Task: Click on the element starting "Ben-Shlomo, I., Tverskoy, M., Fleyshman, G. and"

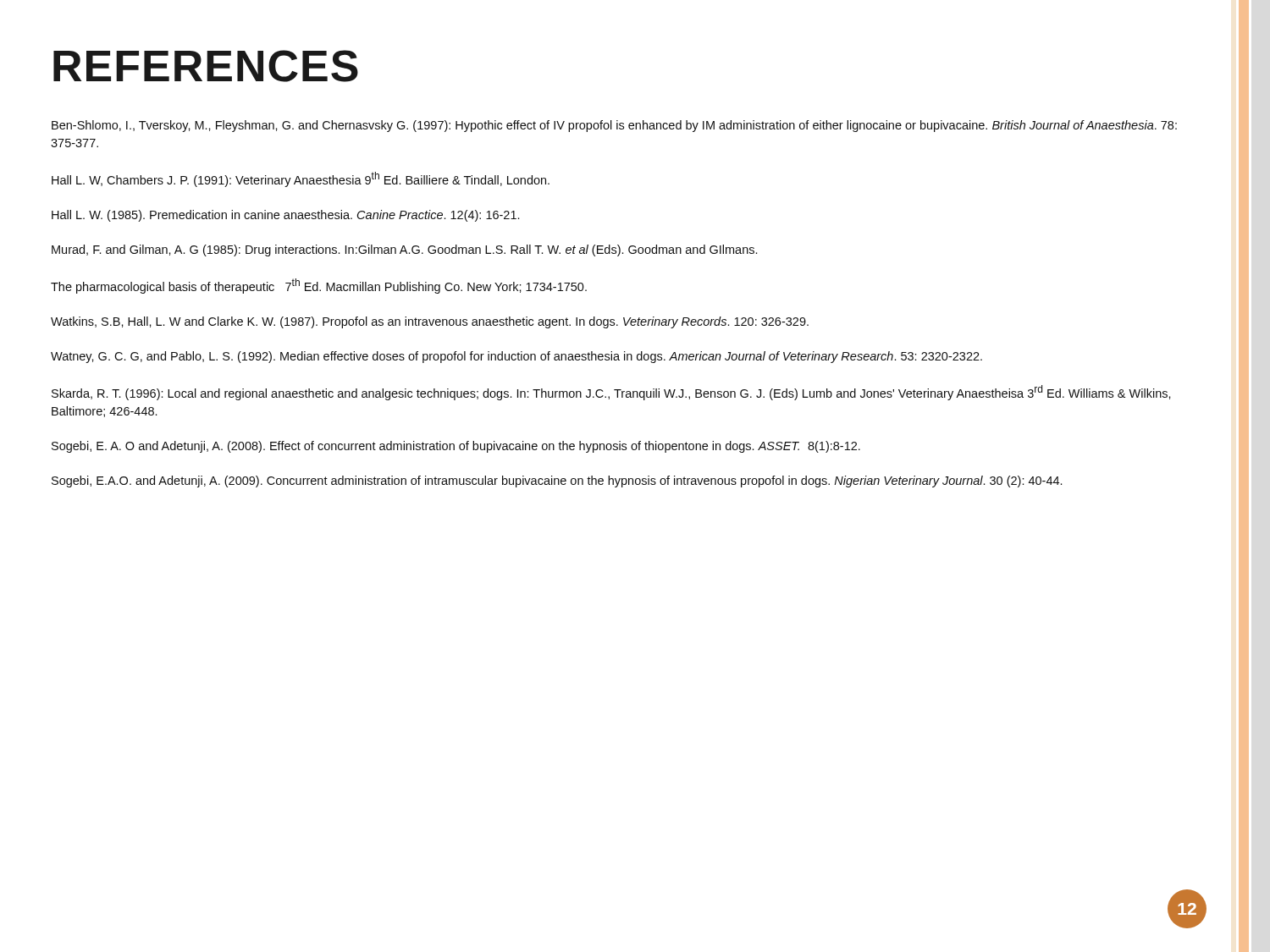Action: pos(614,134)
